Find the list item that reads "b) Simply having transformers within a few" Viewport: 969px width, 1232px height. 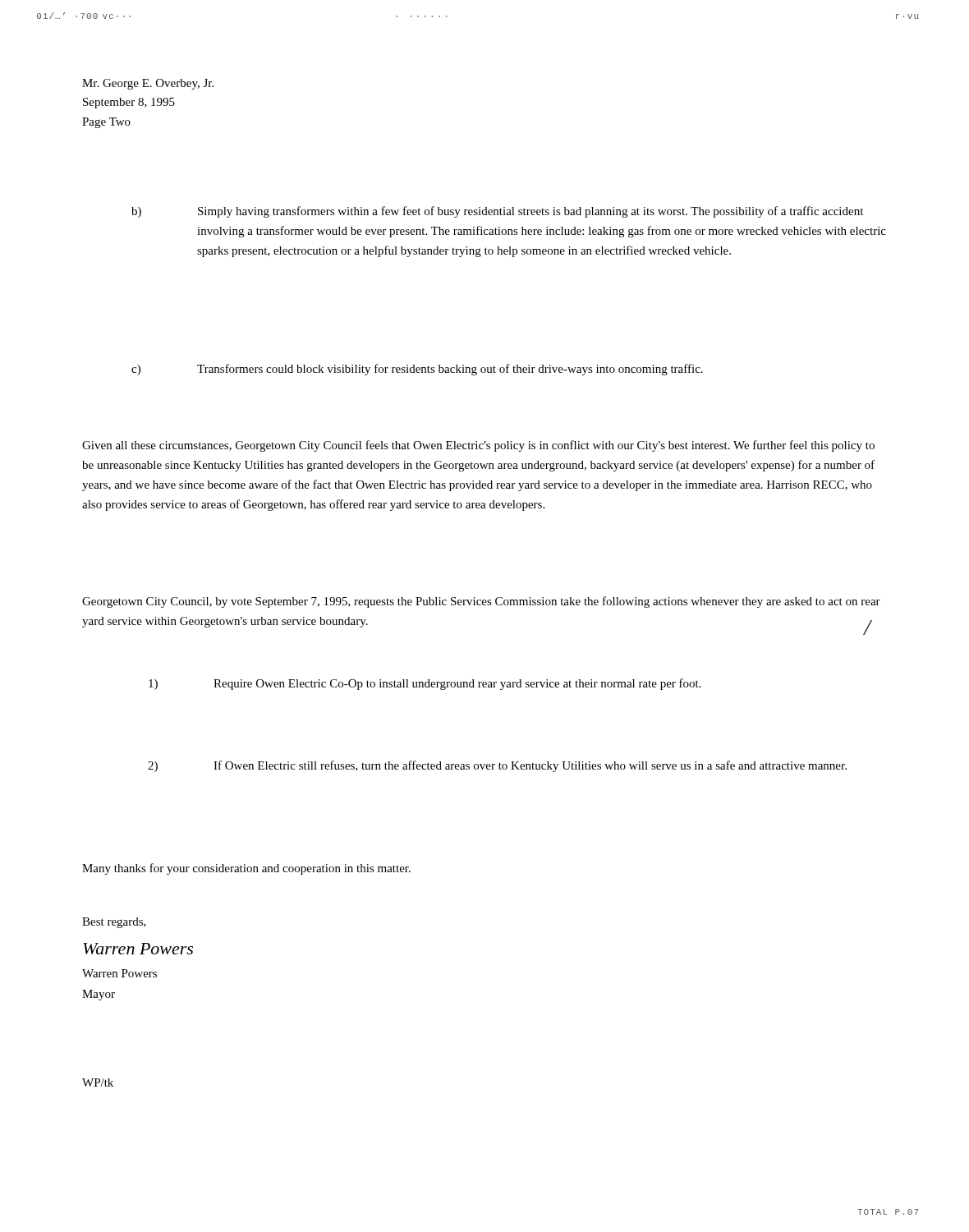[x=484, y=231]
